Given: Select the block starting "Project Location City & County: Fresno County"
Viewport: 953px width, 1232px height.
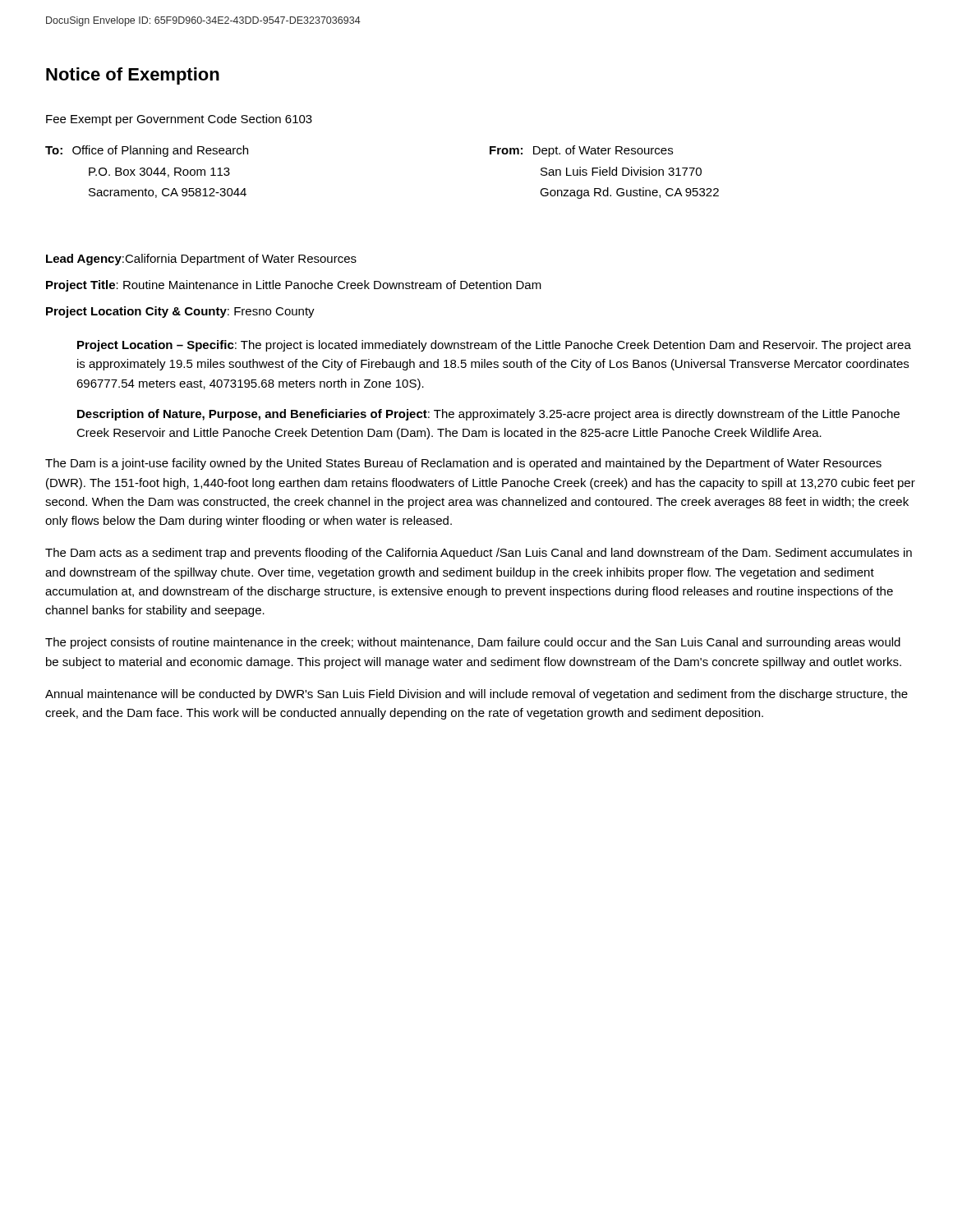Looking at the screenshot, I should (x=180, y=311).
